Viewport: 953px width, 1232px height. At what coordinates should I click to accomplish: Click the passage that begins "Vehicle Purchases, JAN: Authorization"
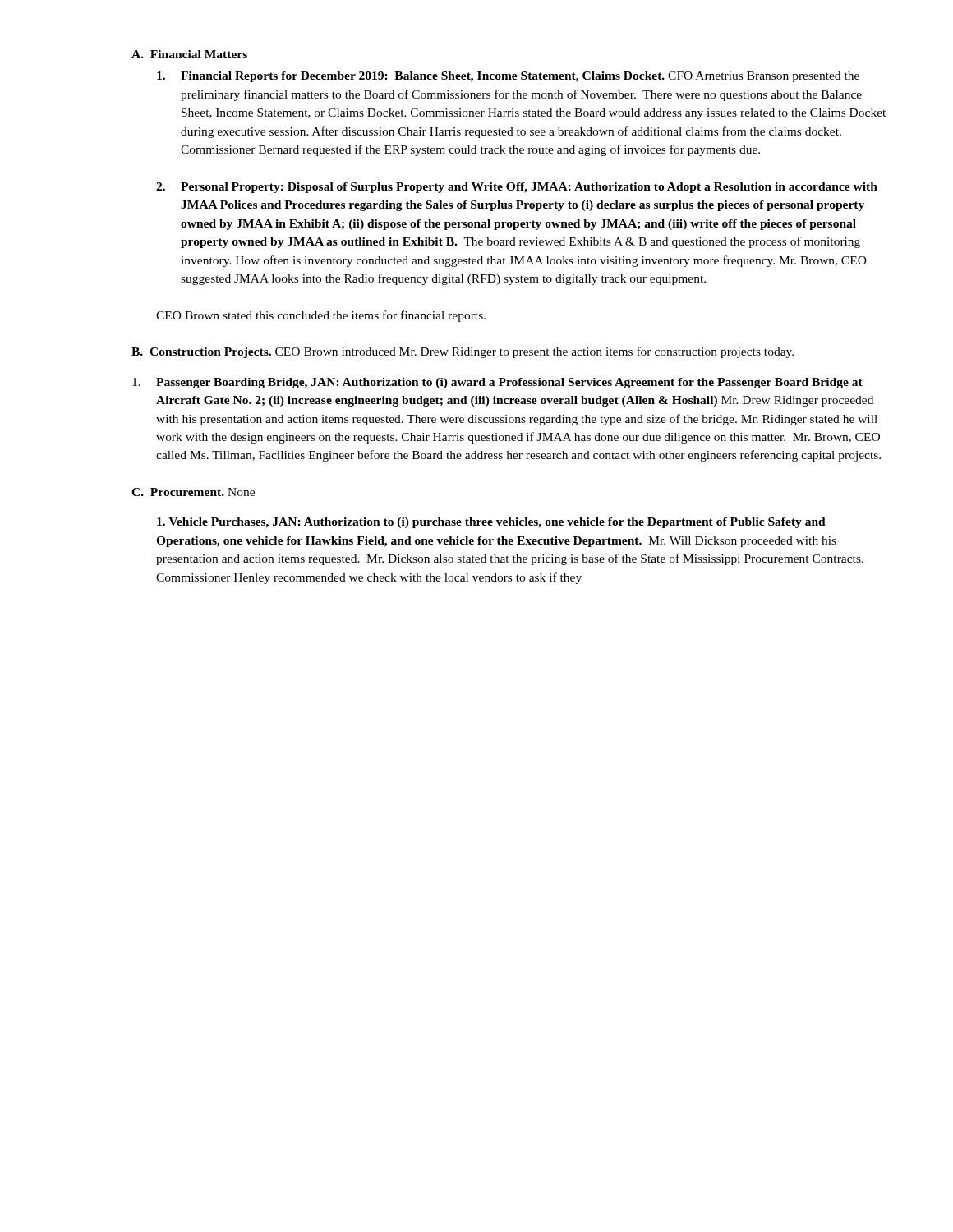pos(522,550)
